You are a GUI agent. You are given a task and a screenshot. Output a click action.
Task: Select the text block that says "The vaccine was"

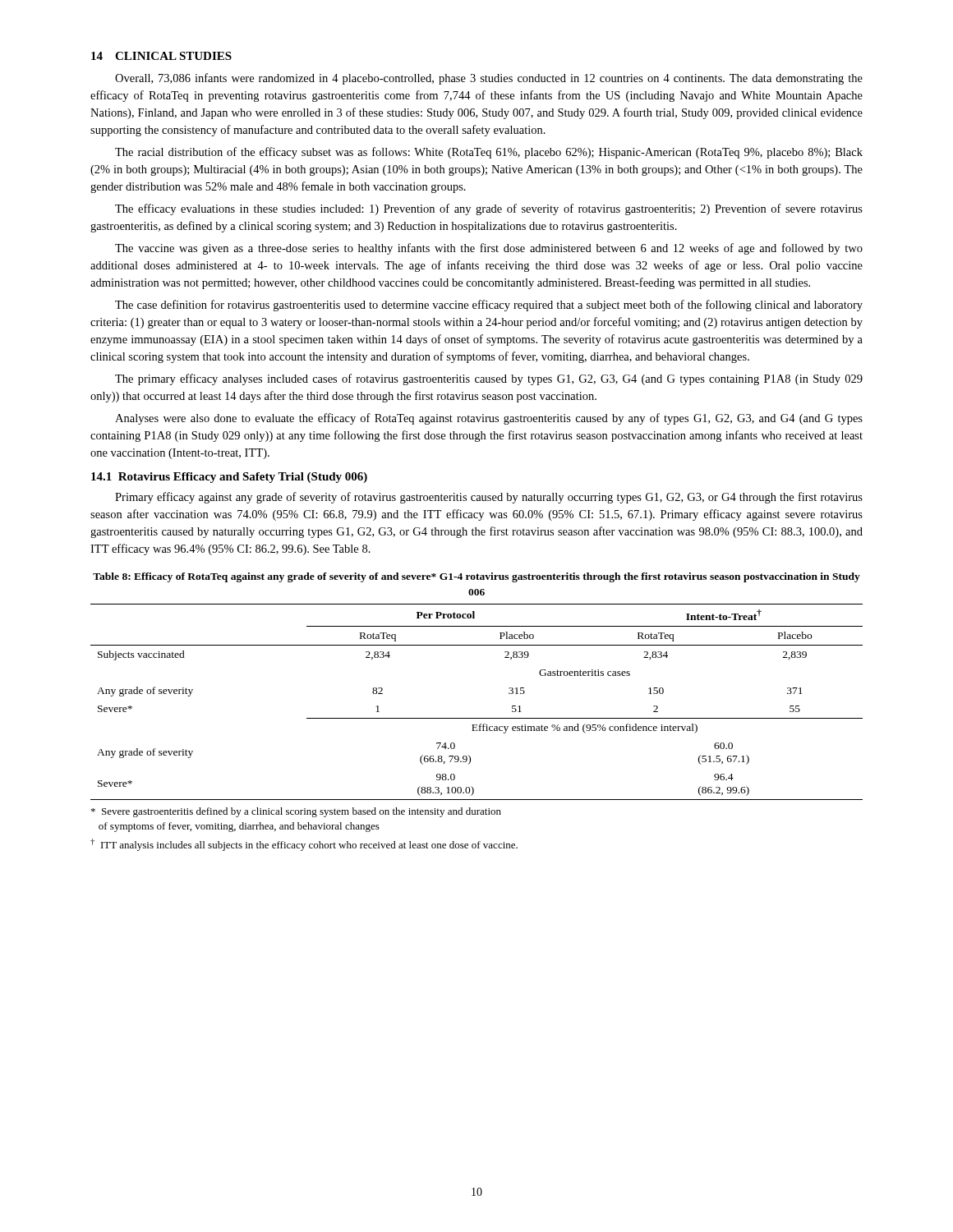(476, 265)
